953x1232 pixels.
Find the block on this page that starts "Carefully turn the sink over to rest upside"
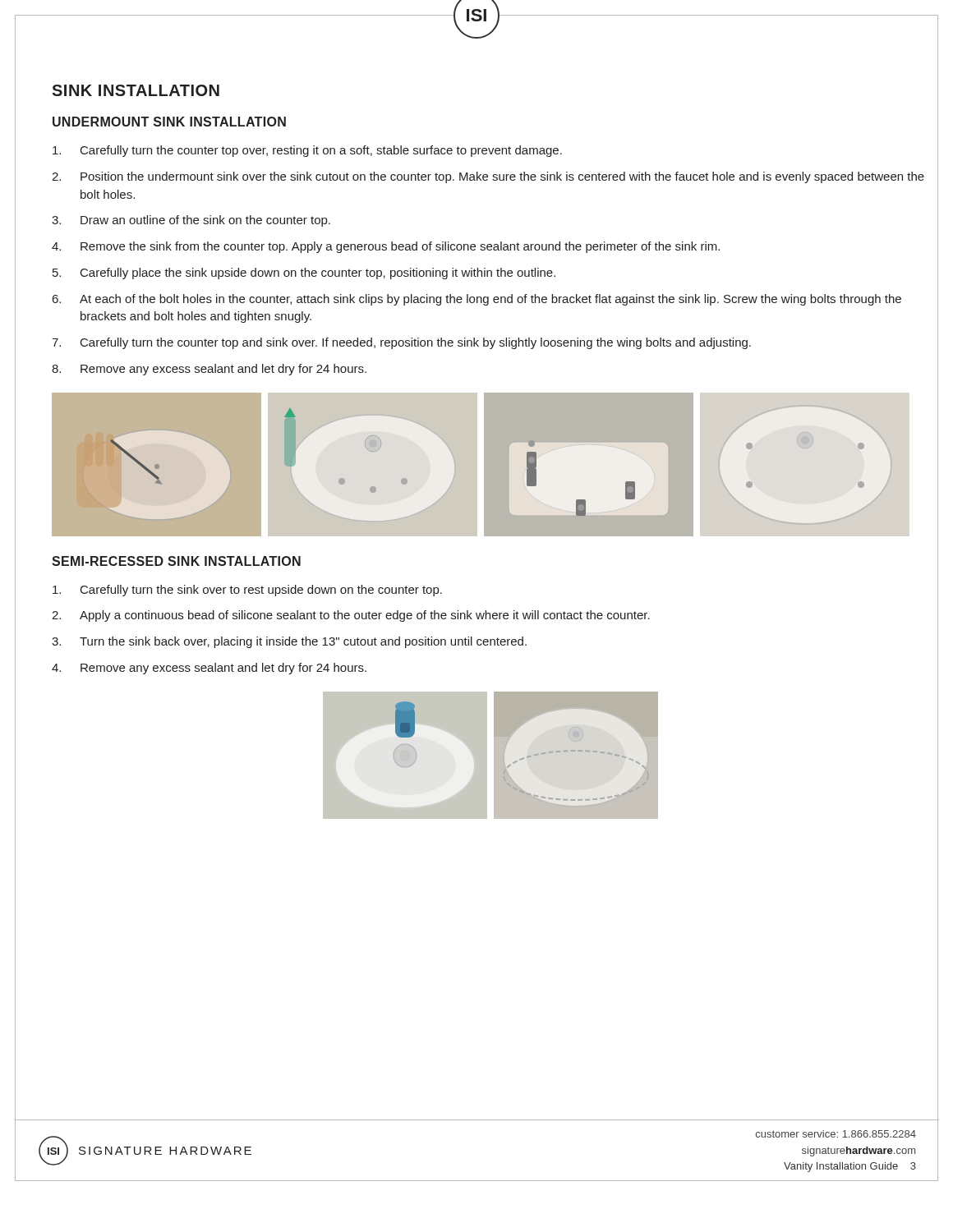click(247, 591)
